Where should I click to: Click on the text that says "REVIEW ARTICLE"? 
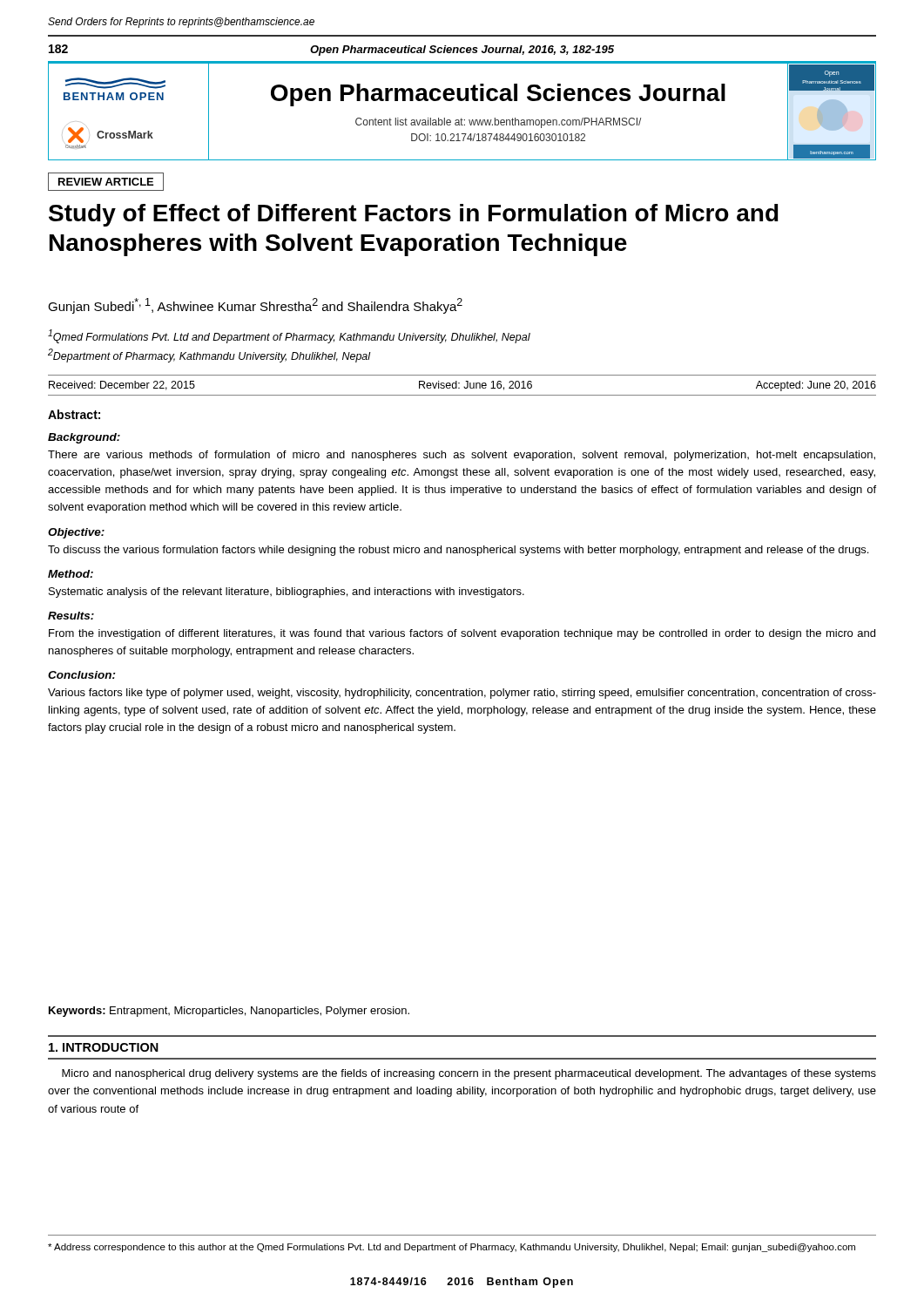pos(106,182)
